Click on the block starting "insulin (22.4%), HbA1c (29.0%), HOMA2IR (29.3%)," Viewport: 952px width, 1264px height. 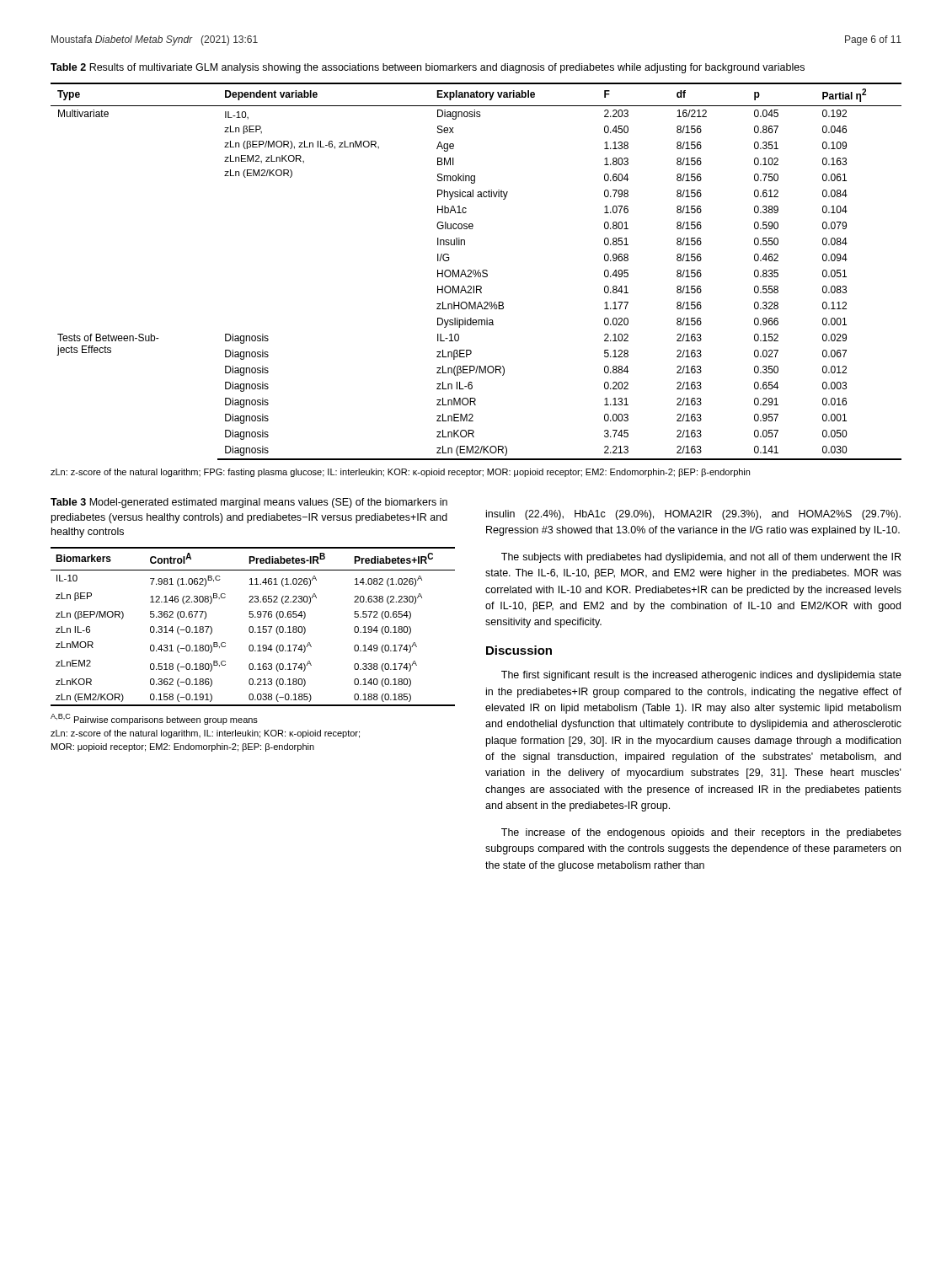click(x=693, y=568)
